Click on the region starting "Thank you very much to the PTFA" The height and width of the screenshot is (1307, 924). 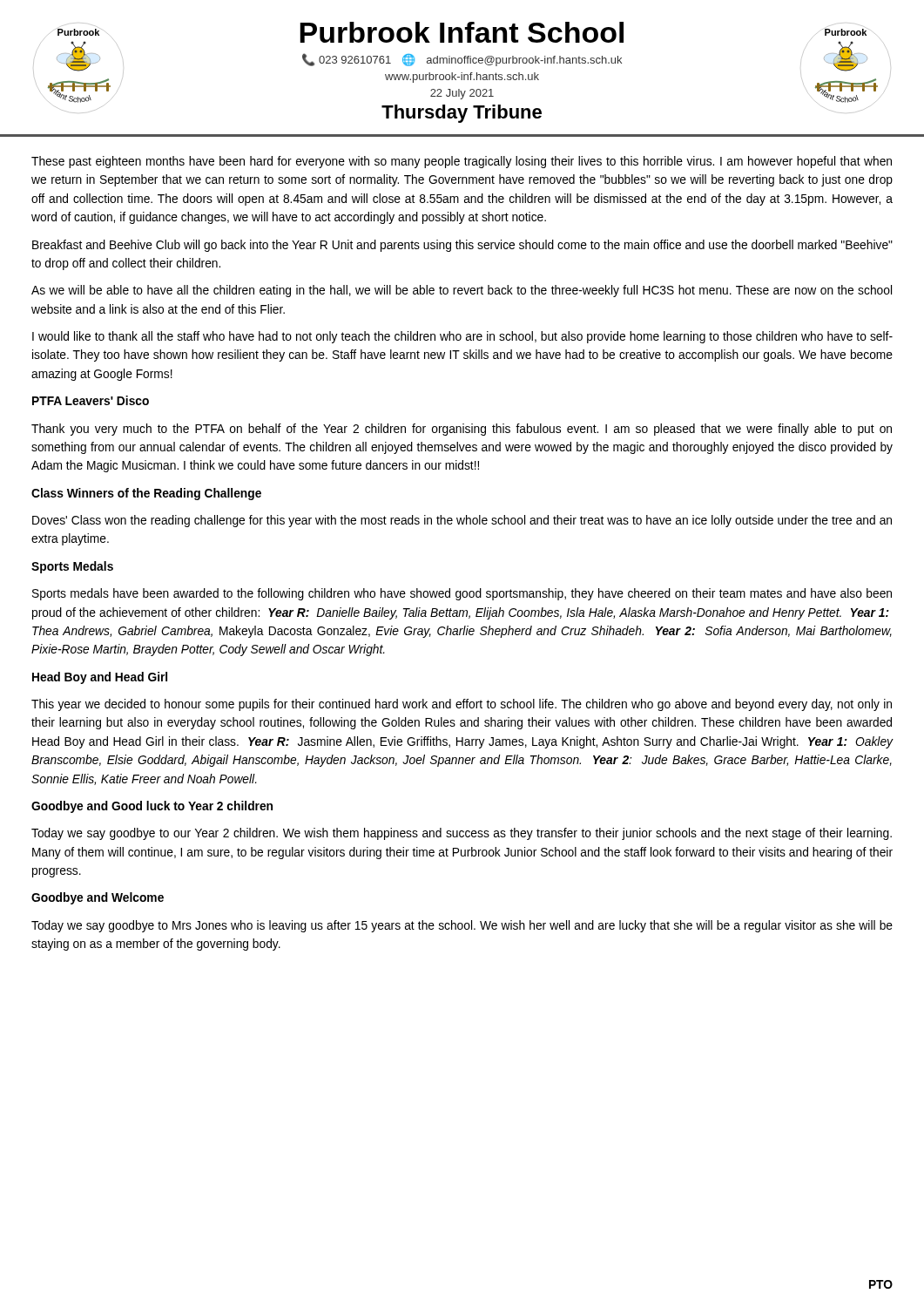pos(462,448)
